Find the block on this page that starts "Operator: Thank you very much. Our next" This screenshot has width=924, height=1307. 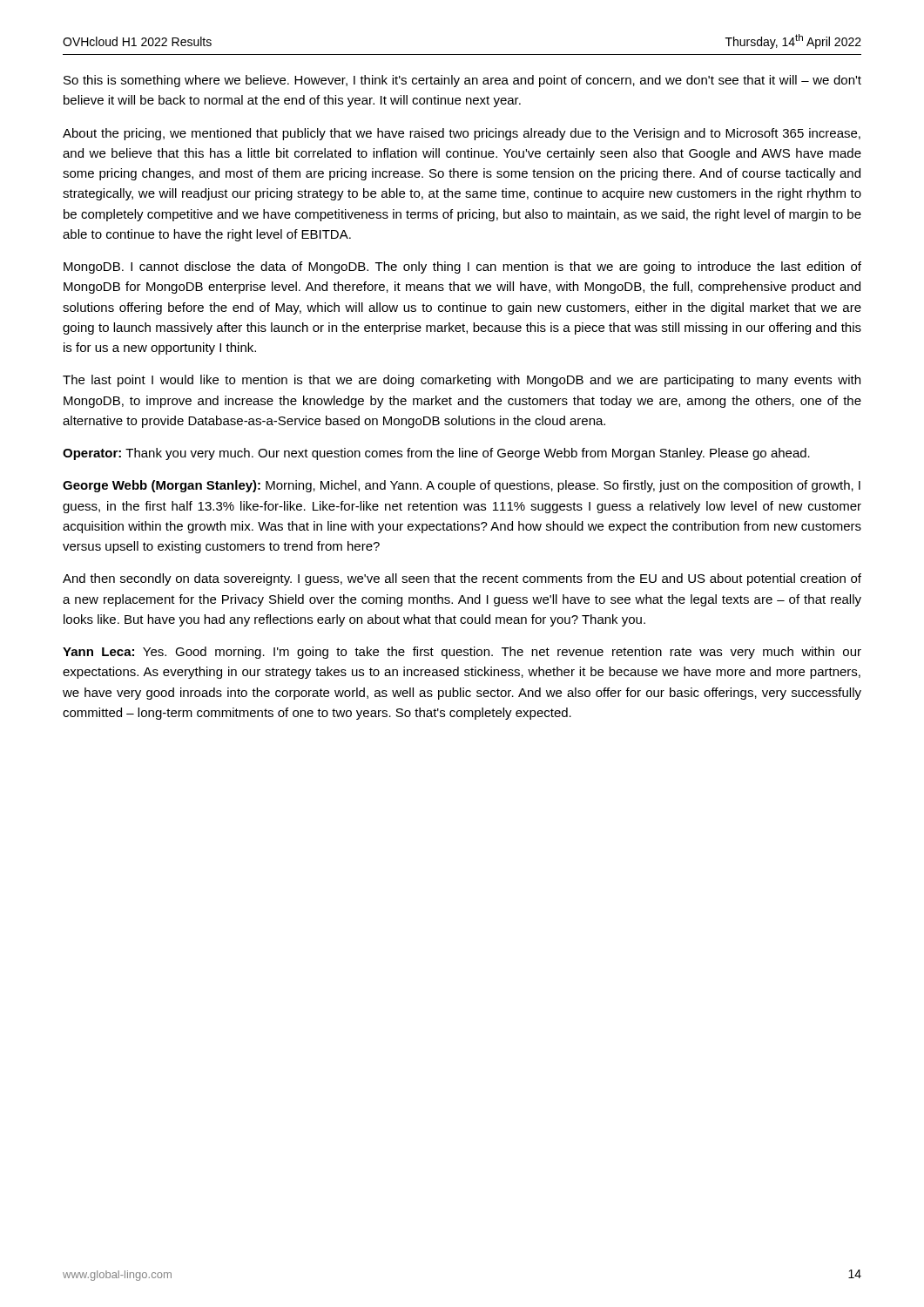tap(462, 453)
